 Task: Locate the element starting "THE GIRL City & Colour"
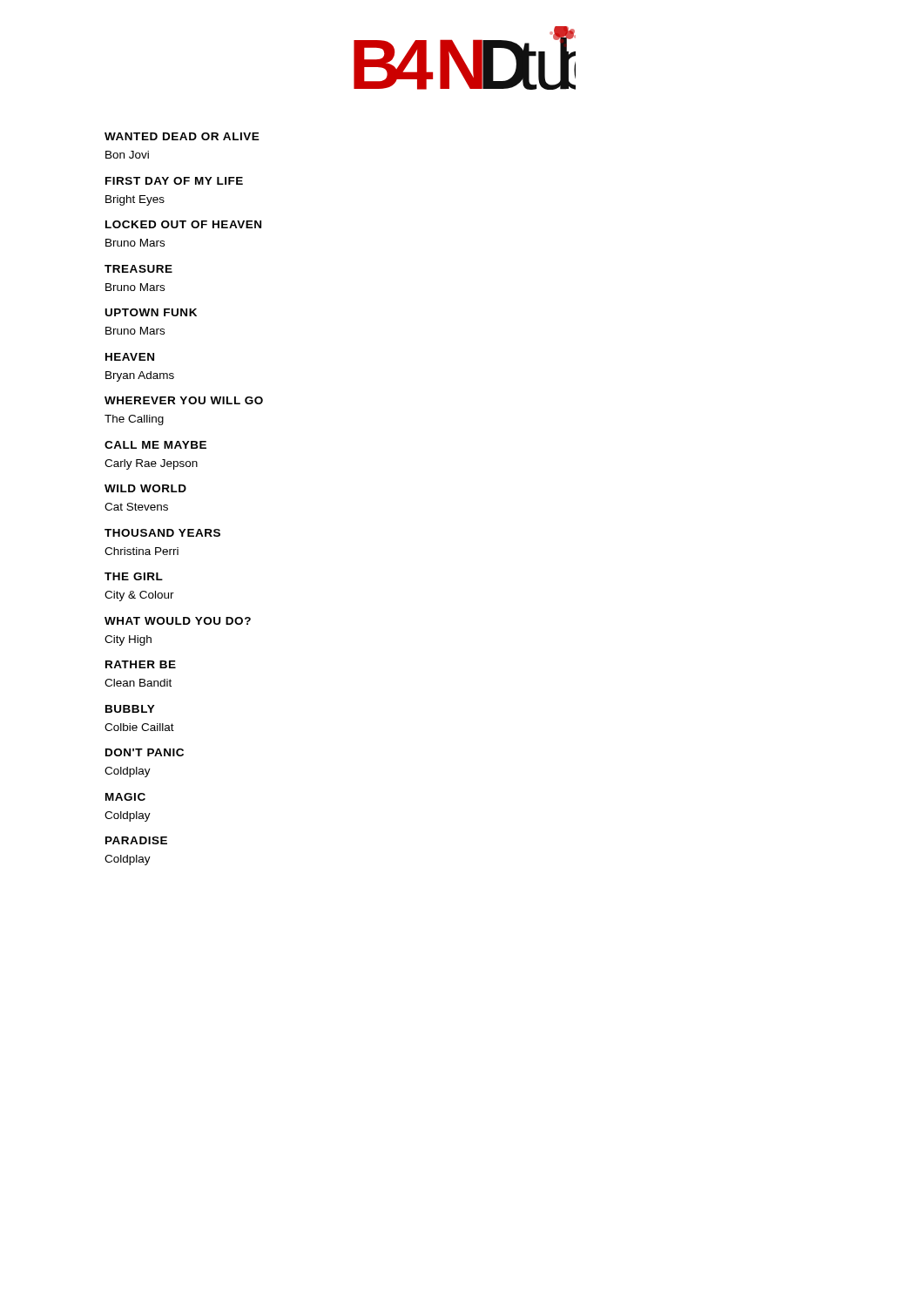(x=134, y=576)
